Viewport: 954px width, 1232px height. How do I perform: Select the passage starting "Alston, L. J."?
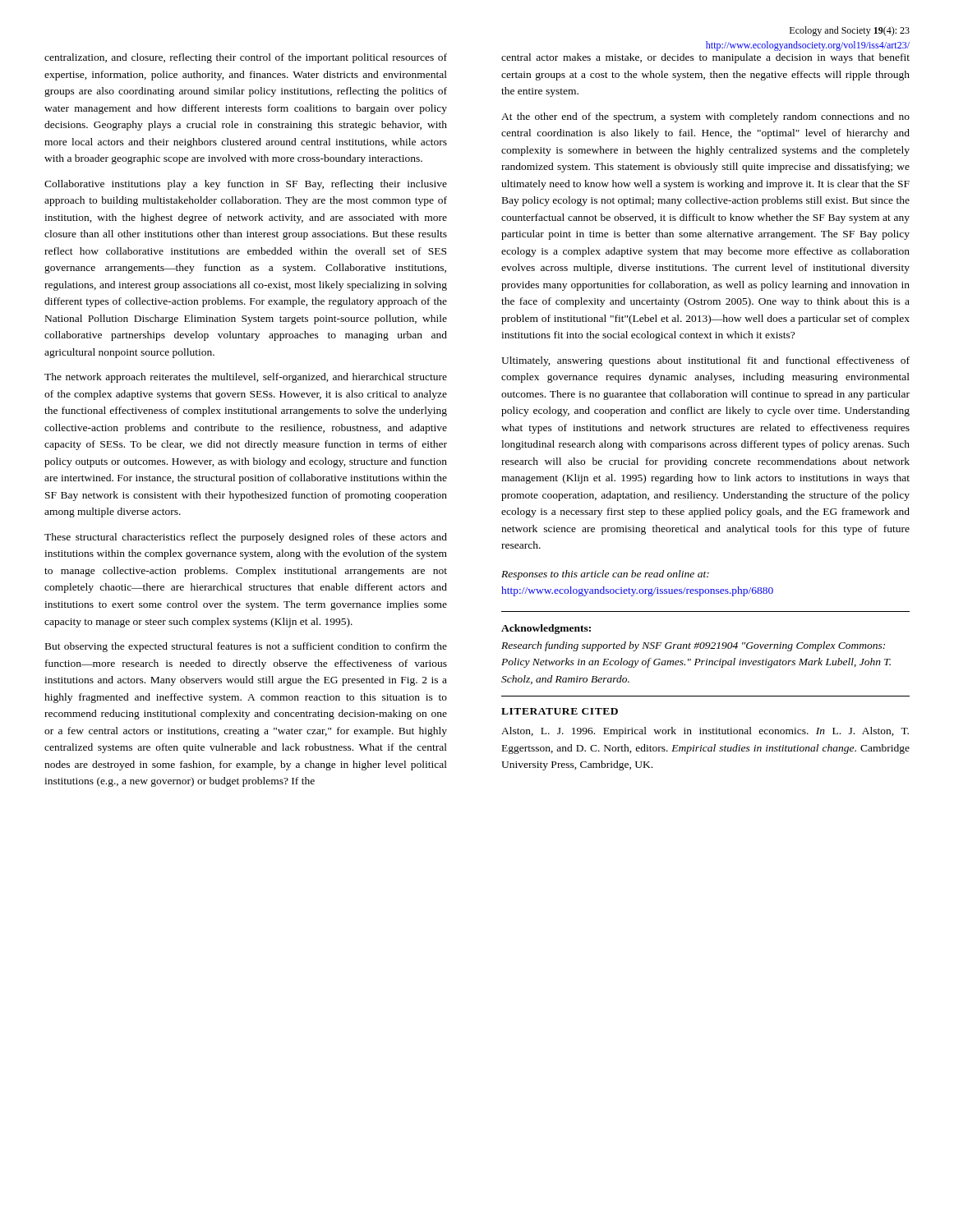pyautogui.click(x=705, y=747)
